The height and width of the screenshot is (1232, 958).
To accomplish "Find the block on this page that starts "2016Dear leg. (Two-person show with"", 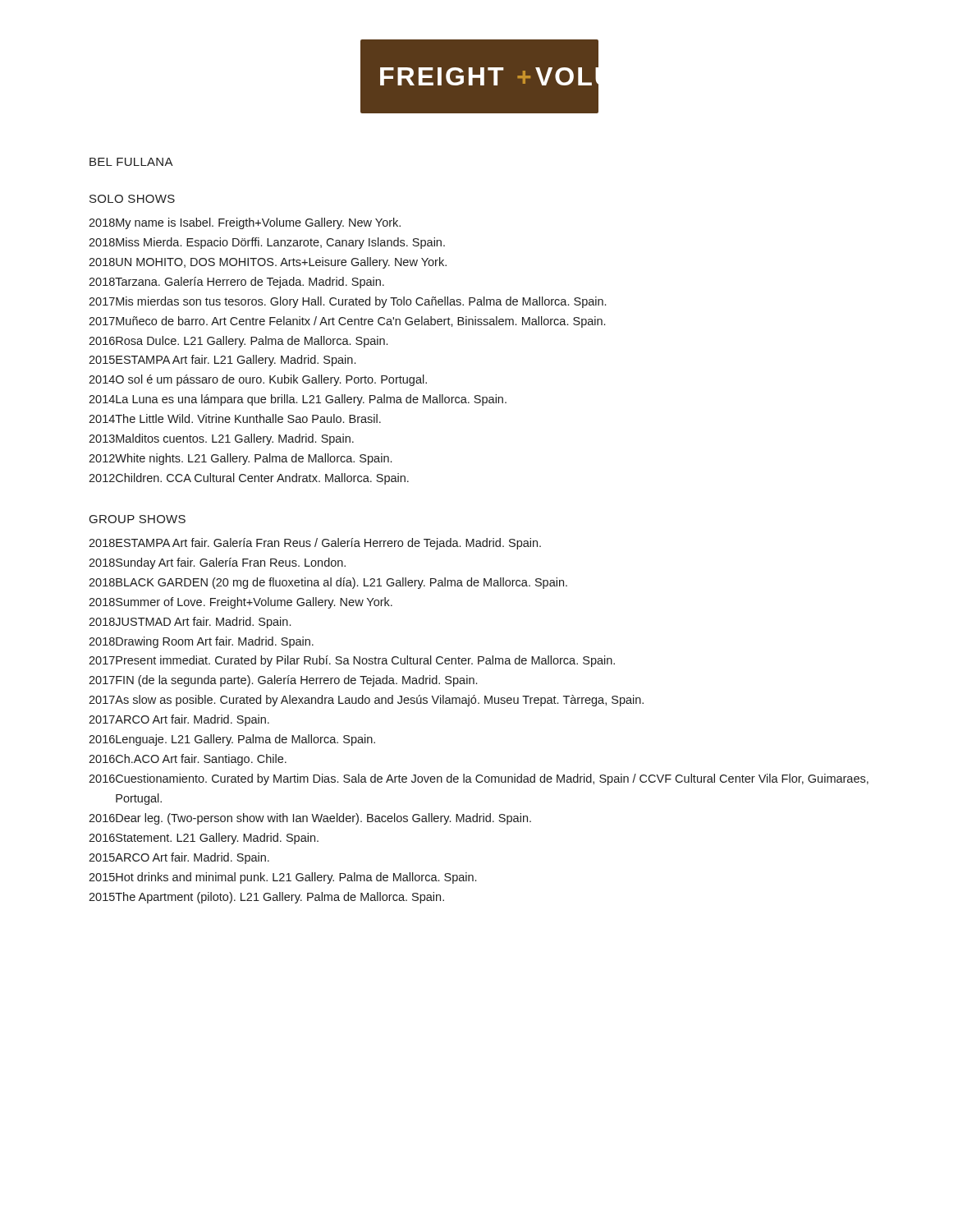I will tap(479, 819).
